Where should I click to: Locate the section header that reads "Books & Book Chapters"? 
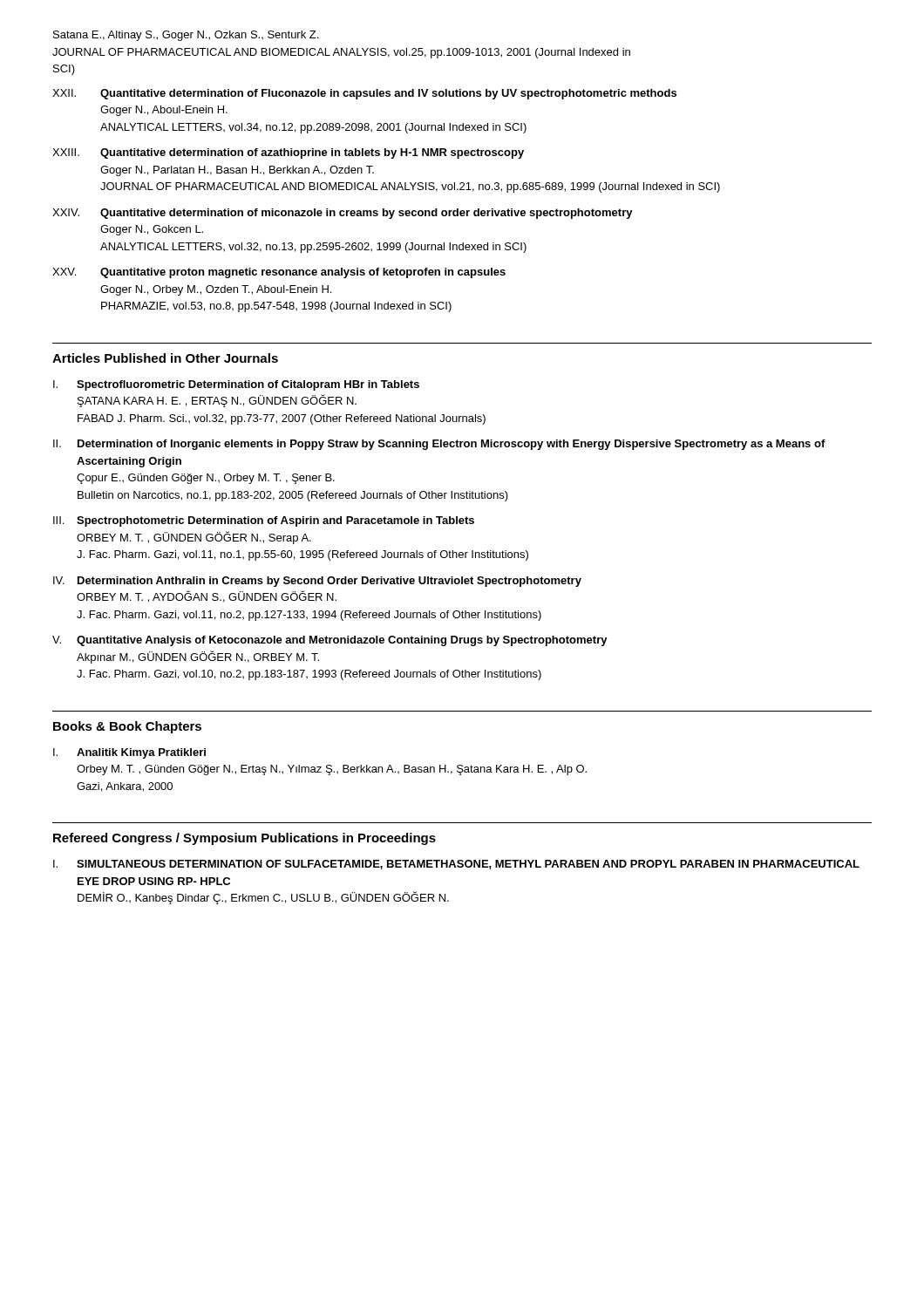pos(127,725)
